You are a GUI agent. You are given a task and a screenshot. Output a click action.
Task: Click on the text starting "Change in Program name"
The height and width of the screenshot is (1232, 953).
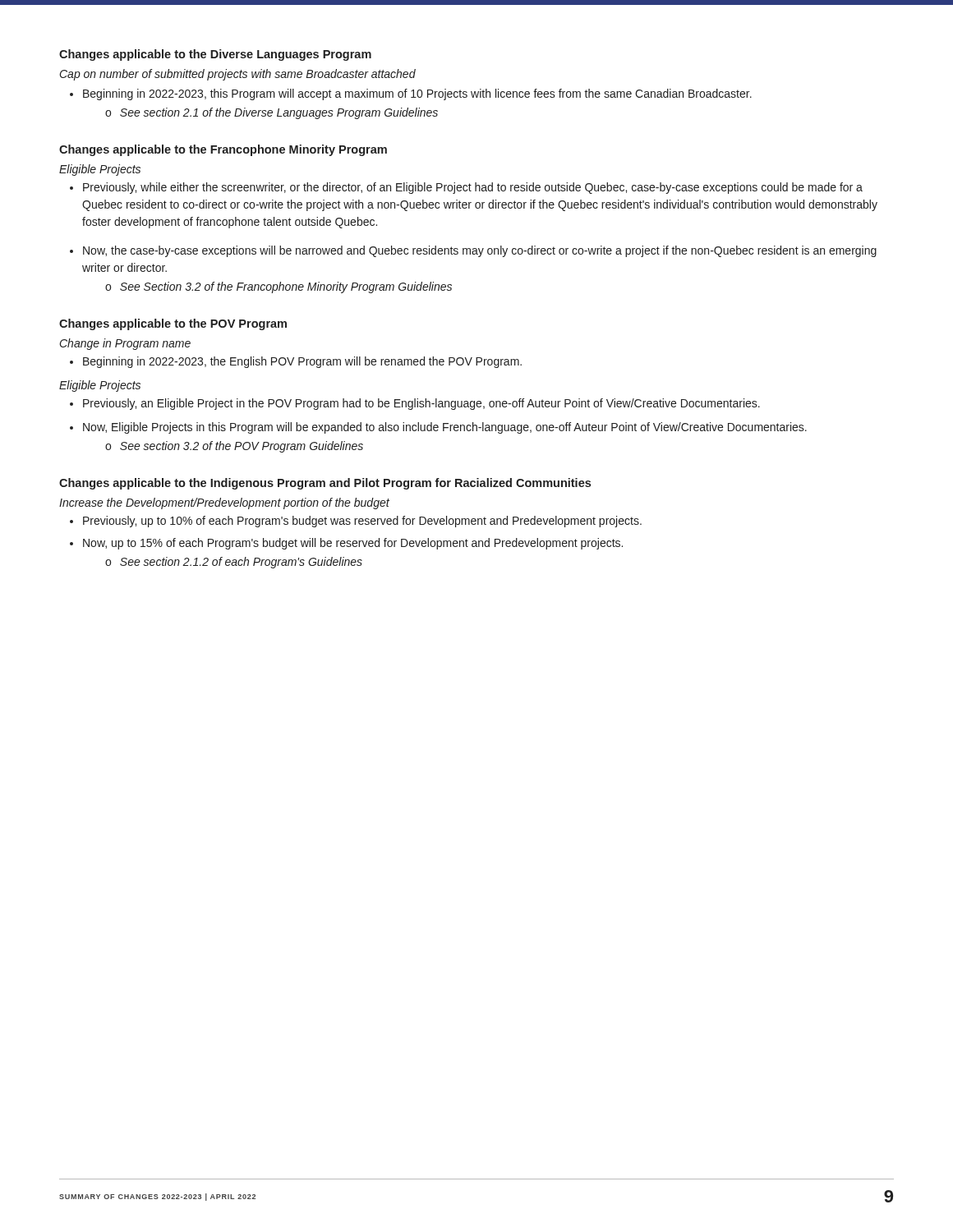pos(125,343)
